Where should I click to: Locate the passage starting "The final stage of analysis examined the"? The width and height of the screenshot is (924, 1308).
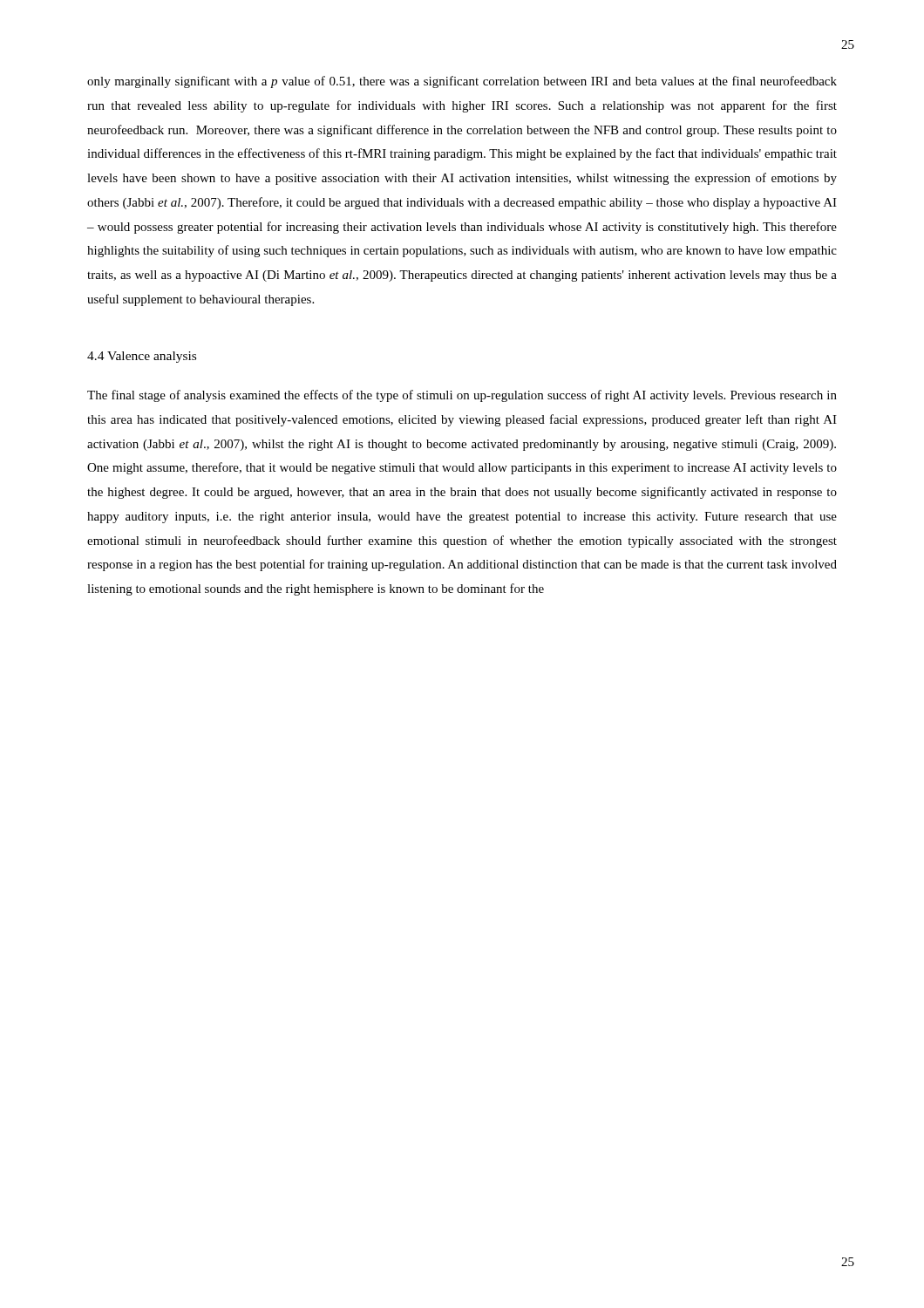pos(462,493)
